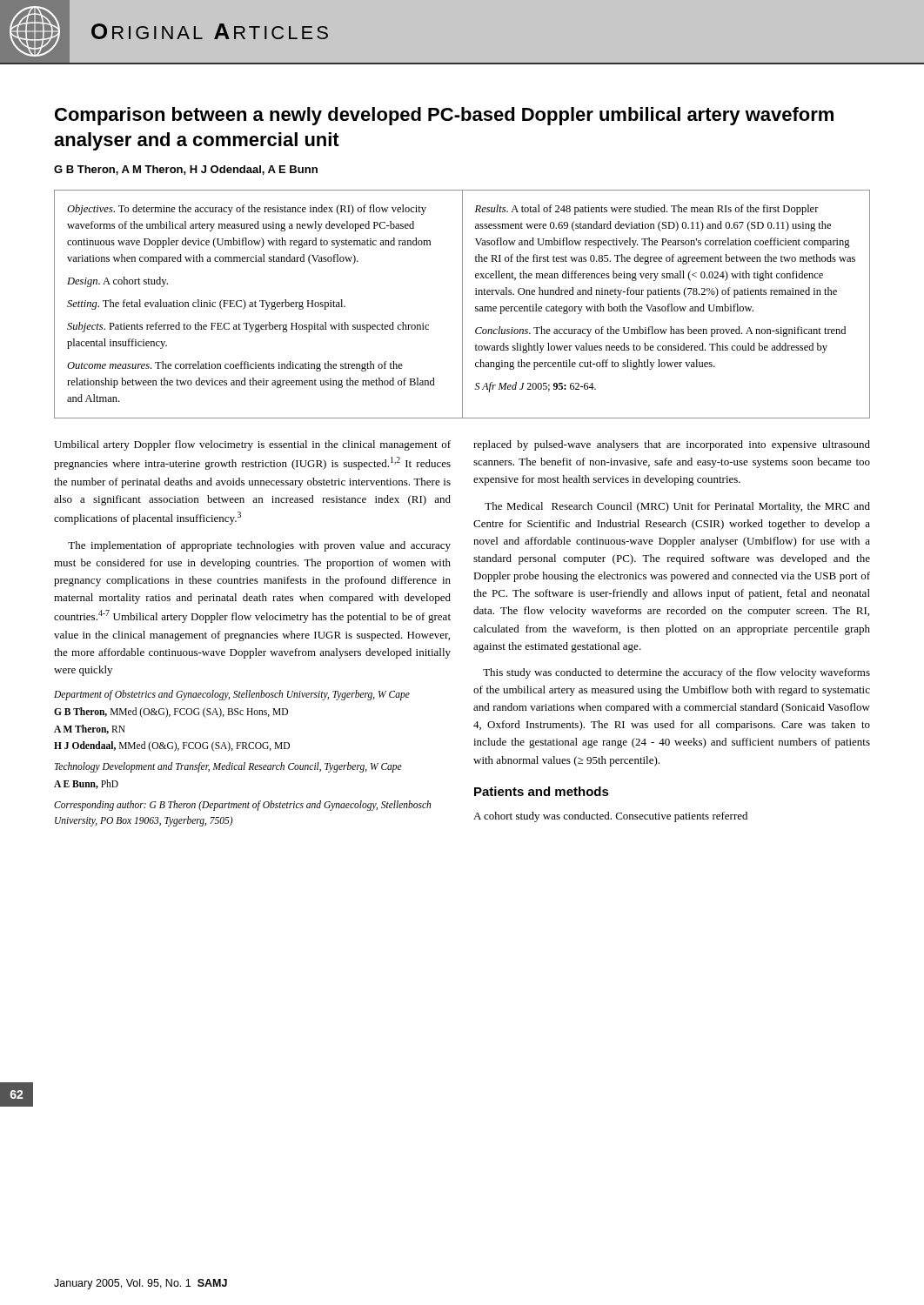The height and width of the screenshot is (1305, 924).
Task: Click on the text that reads "A cohort study was conducted. Consecutive patients referred"
Action: pyautogui.click(x=611, y=816)
